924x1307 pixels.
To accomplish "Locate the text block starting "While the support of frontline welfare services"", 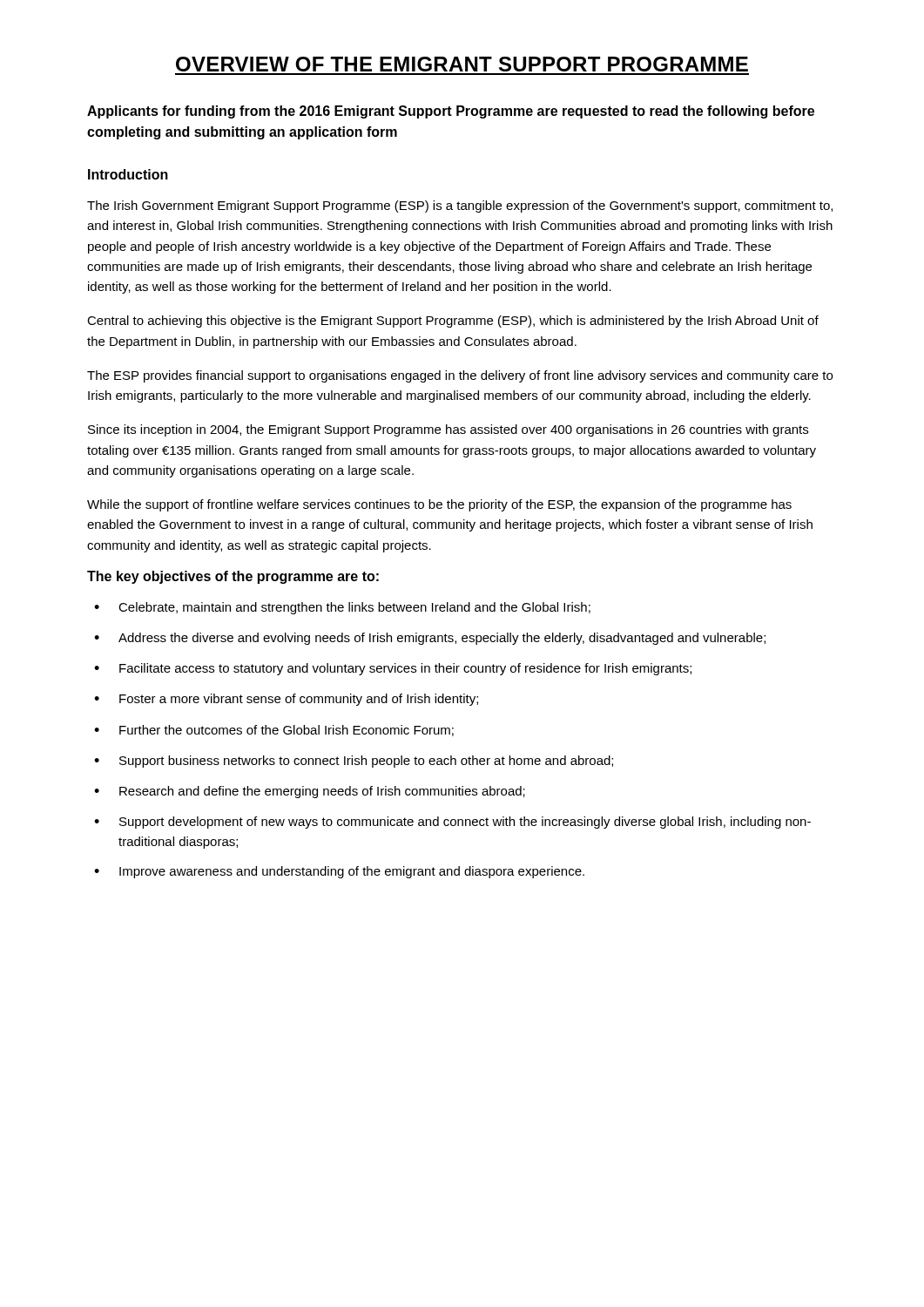I will pos(450,524).
